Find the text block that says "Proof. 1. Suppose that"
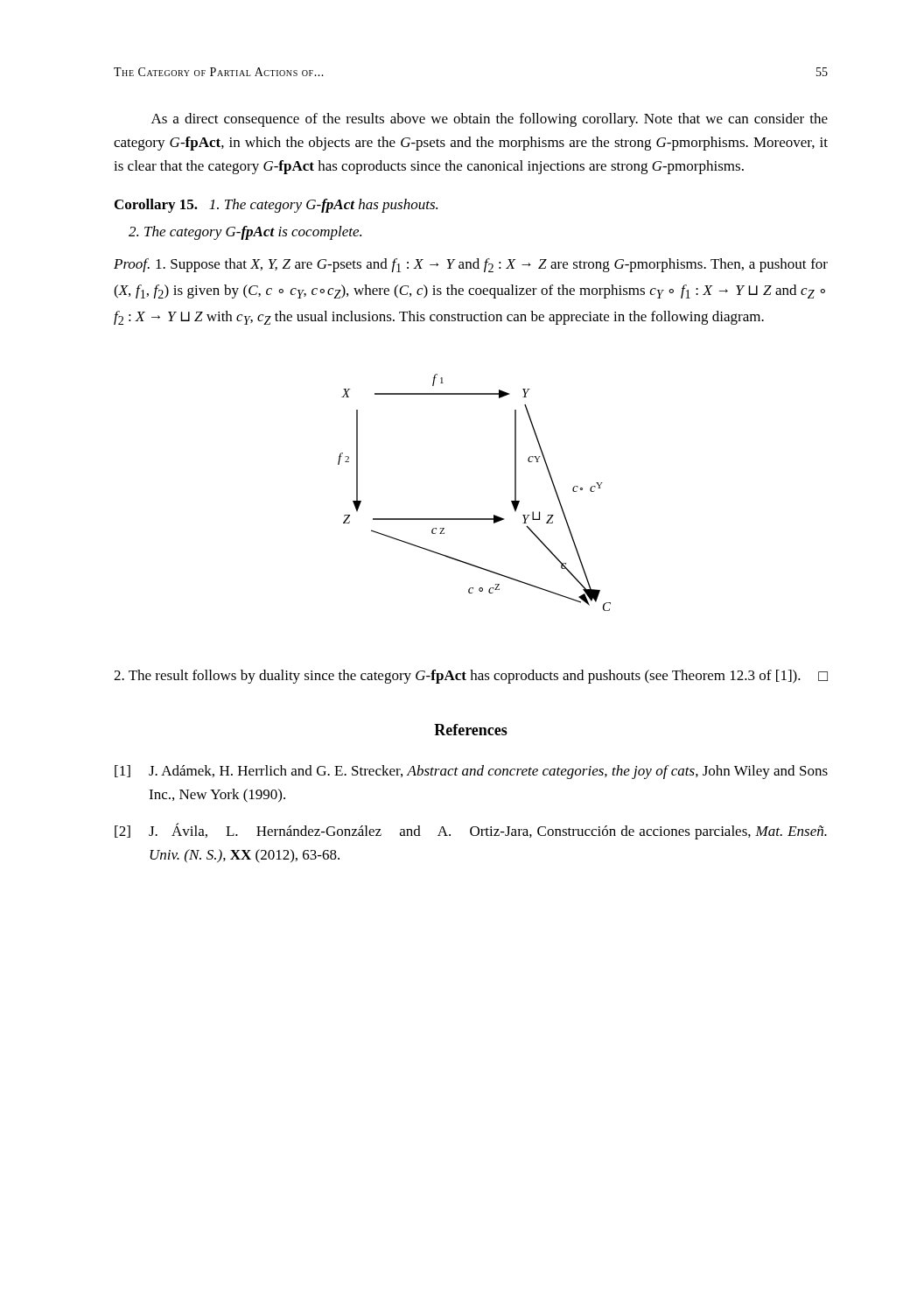This screenshot has height=1313, width=924. point(471,292)
